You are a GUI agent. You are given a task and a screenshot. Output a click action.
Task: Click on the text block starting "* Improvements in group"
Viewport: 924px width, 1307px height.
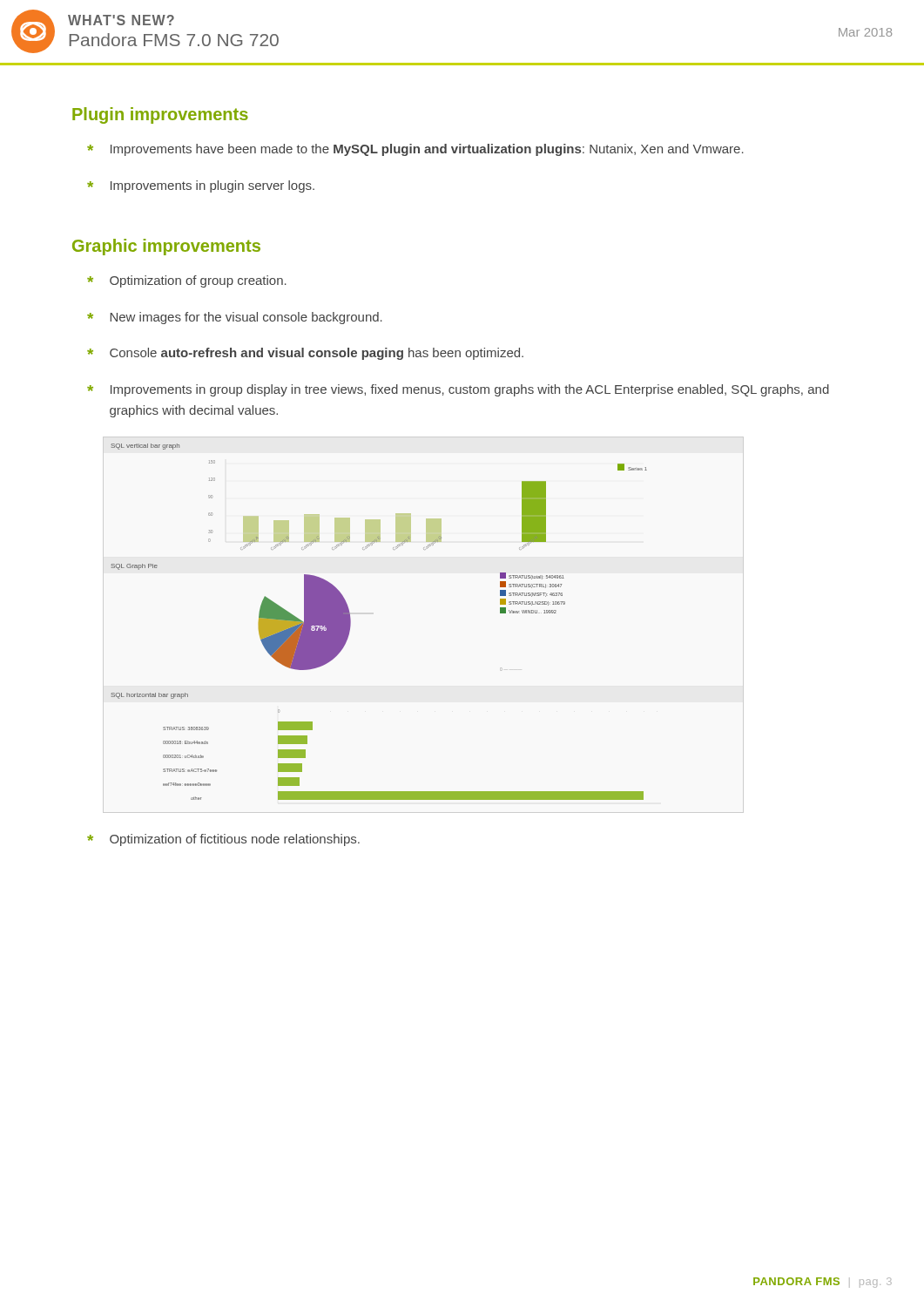[x=479, y=400]
